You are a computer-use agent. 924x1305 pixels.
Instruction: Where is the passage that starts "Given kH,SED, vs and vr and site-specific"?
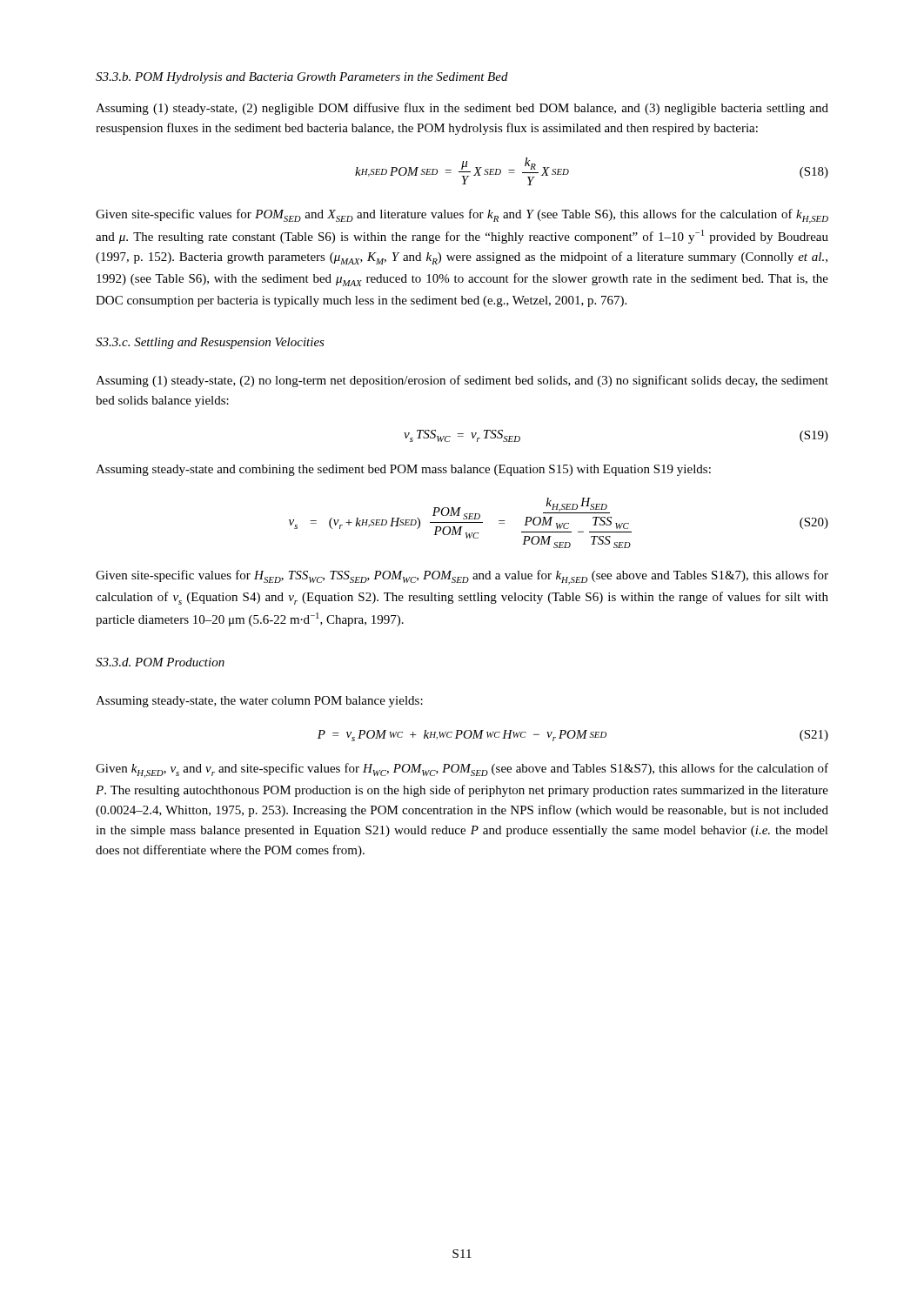[462, 809]
